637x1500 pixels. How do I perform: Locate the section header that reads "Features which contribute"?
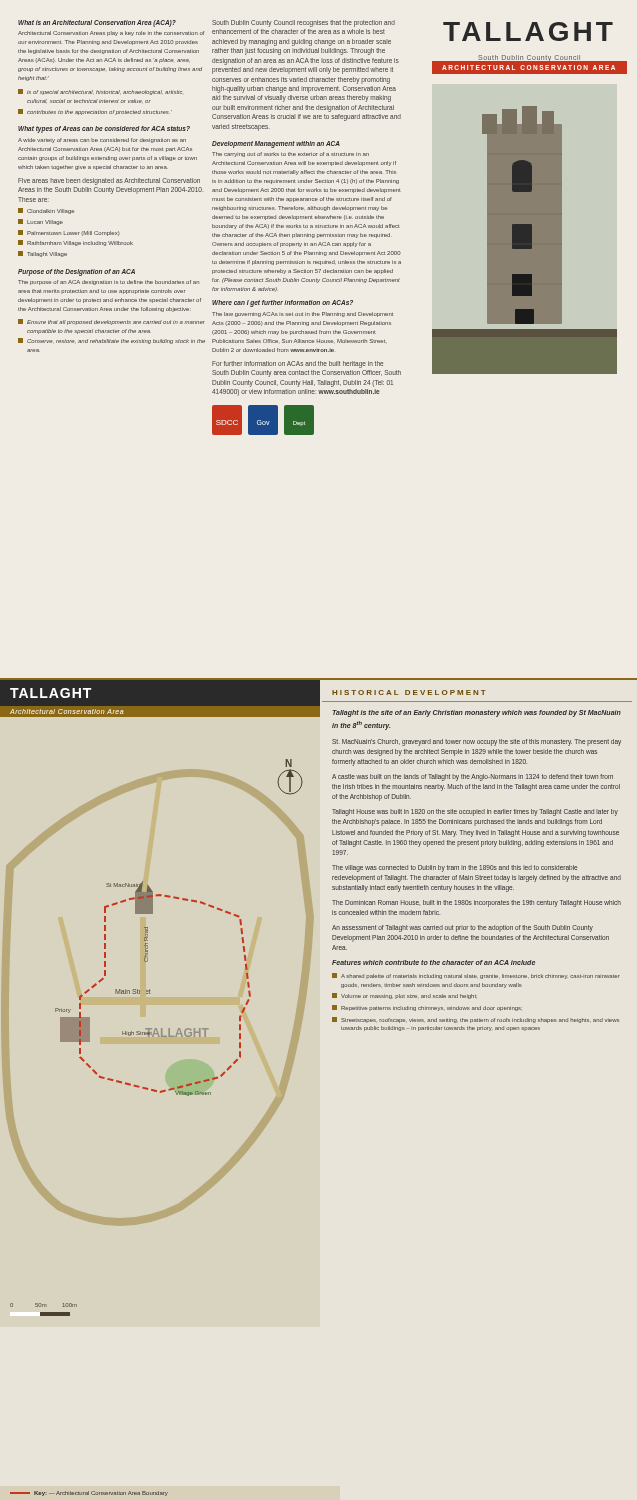434,963
